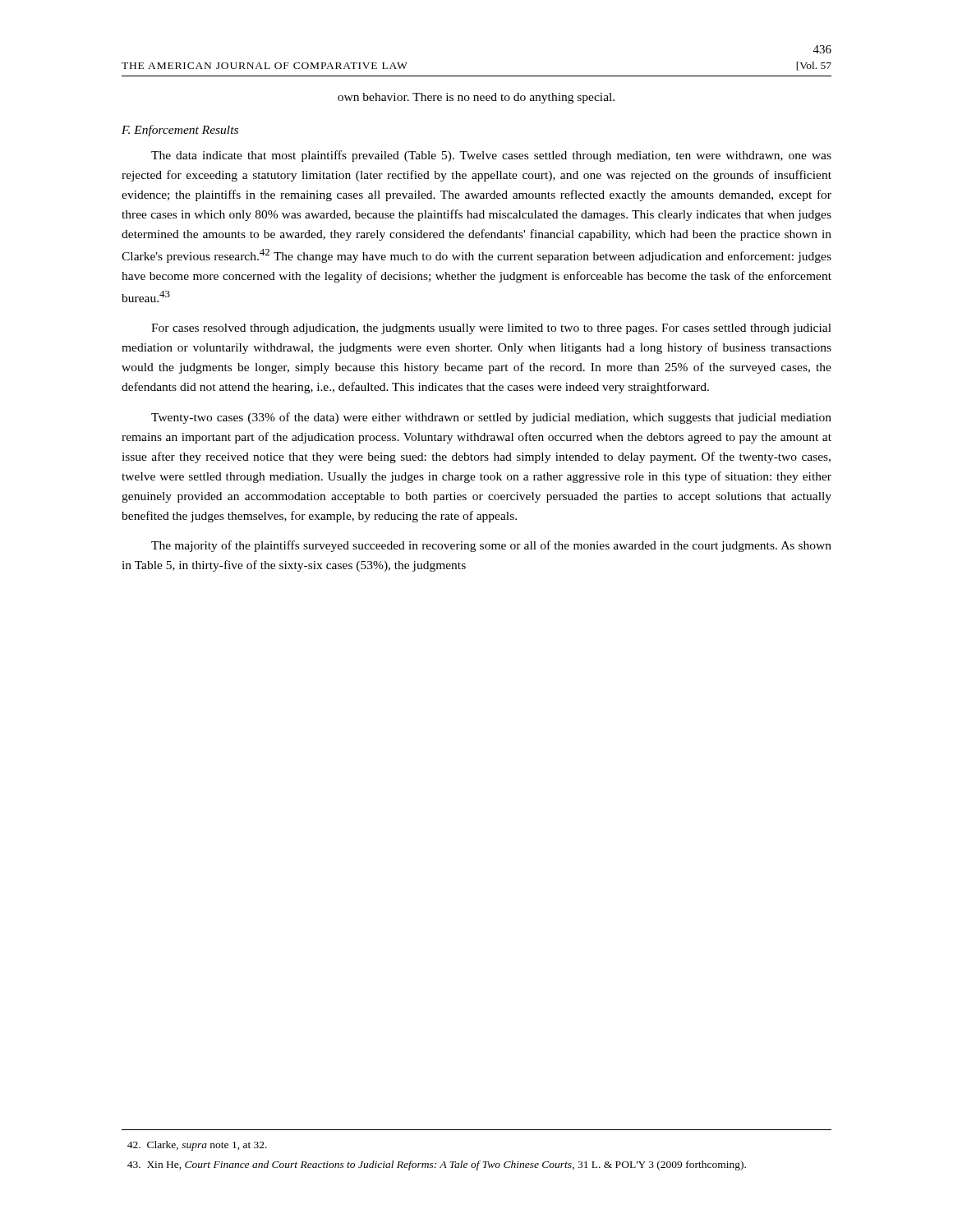Image resolution: width=953 pixels, height=1232 pixels.
Task: Locate the text "F. Enforcement Results"
Action: (x=180, y=129)
